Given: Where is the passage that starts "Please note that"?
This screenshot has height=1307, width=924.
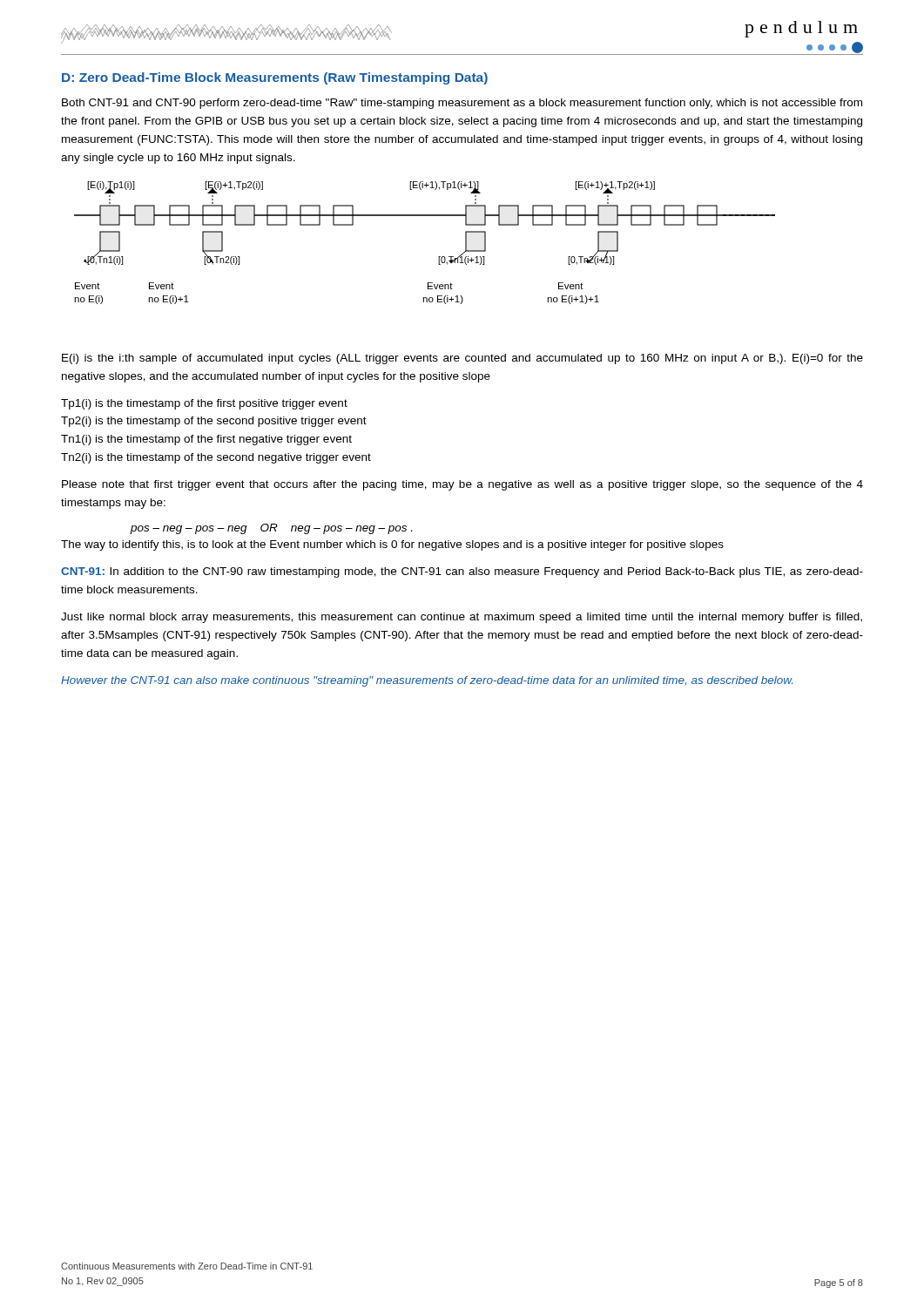Looking at the screenshot, I should [x=462, y=493].
